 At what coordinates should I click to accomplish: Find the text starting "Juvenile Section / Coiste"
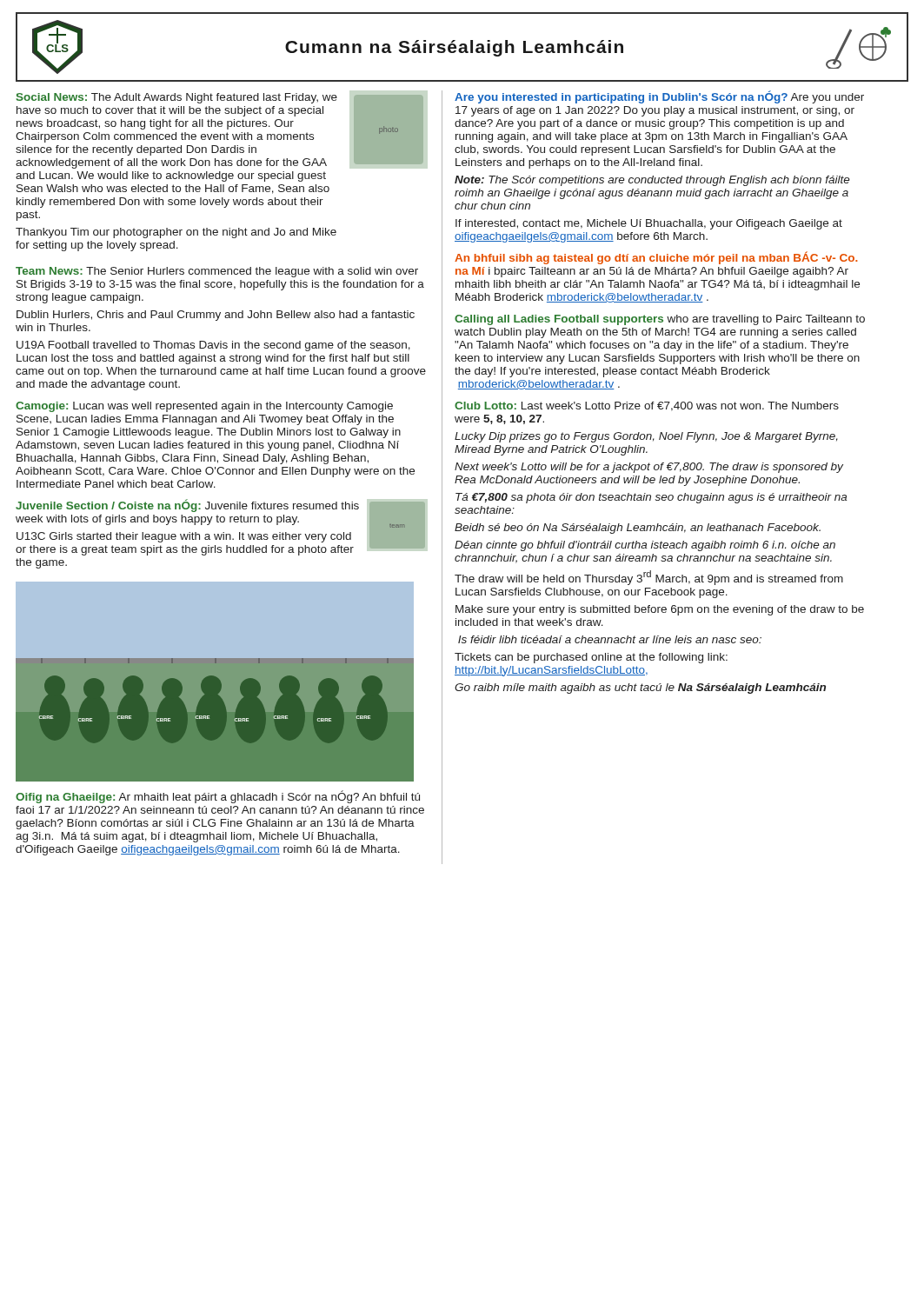click(222, 536)
